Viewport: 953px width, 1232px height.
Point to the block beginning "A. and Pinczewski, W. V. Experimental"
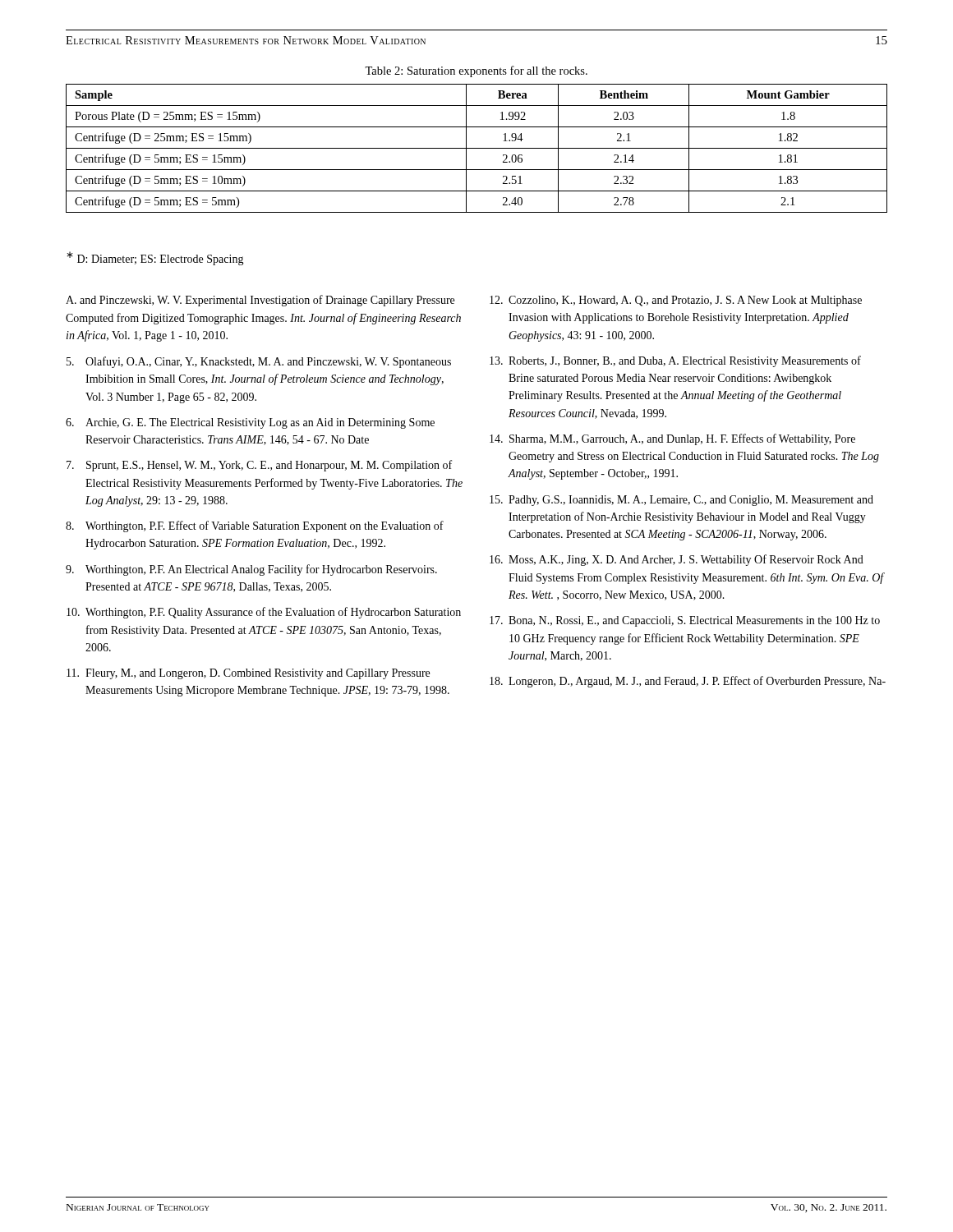point(264,318)
